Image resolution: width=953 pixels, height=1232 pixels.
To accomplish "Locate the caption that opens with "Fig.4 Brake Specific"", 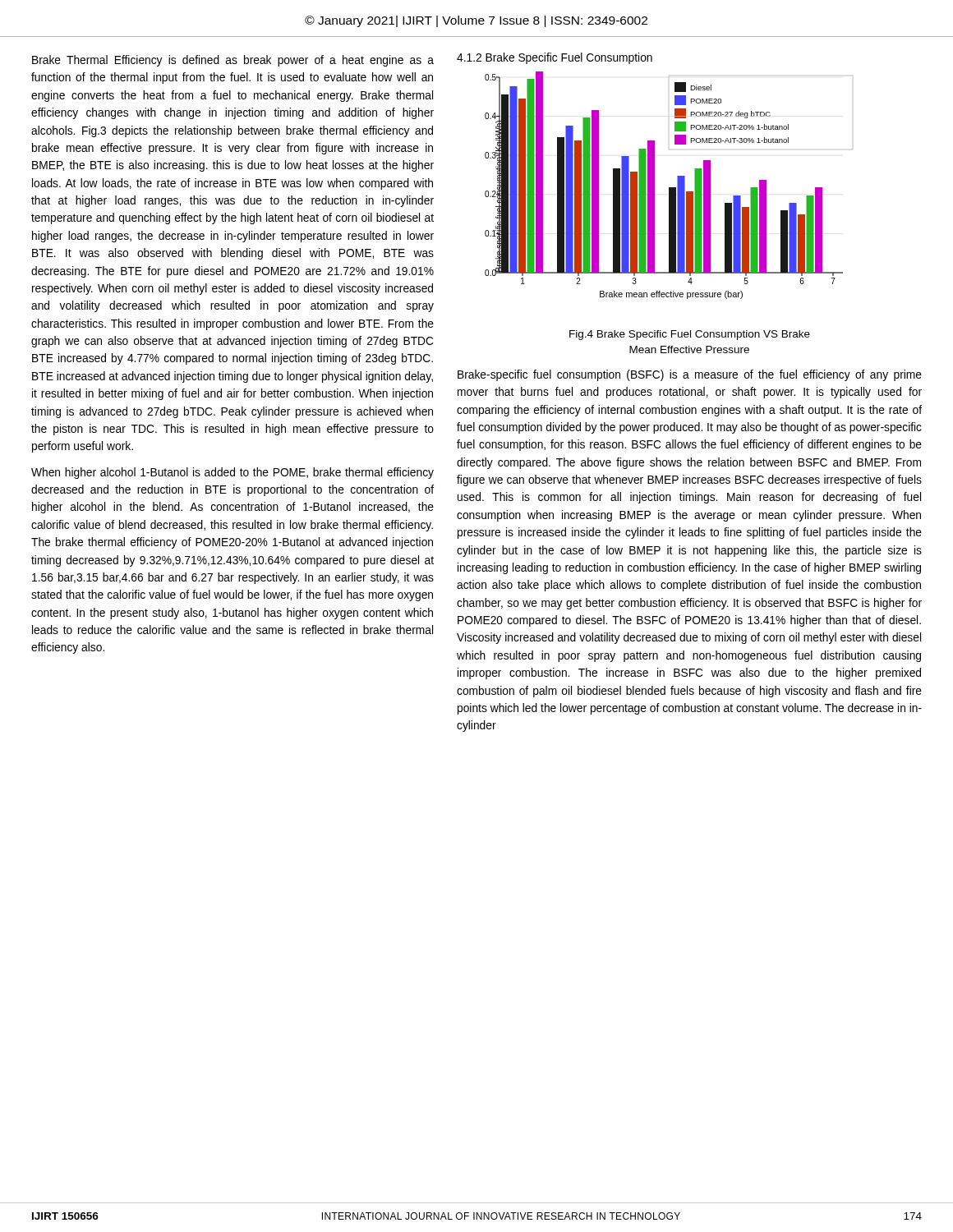I will [689, 342].
